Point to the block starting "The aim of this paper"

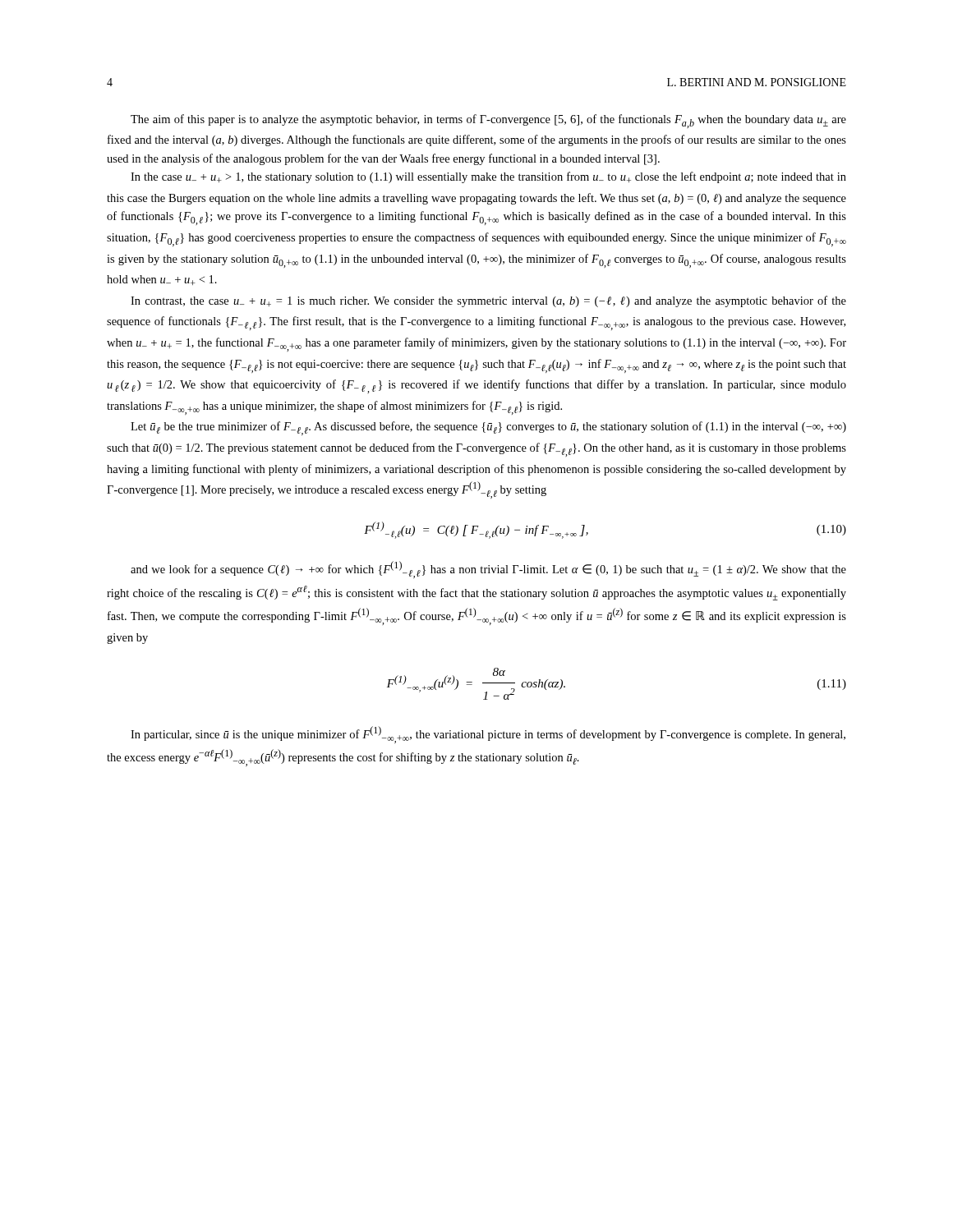[x=476, y=139]
